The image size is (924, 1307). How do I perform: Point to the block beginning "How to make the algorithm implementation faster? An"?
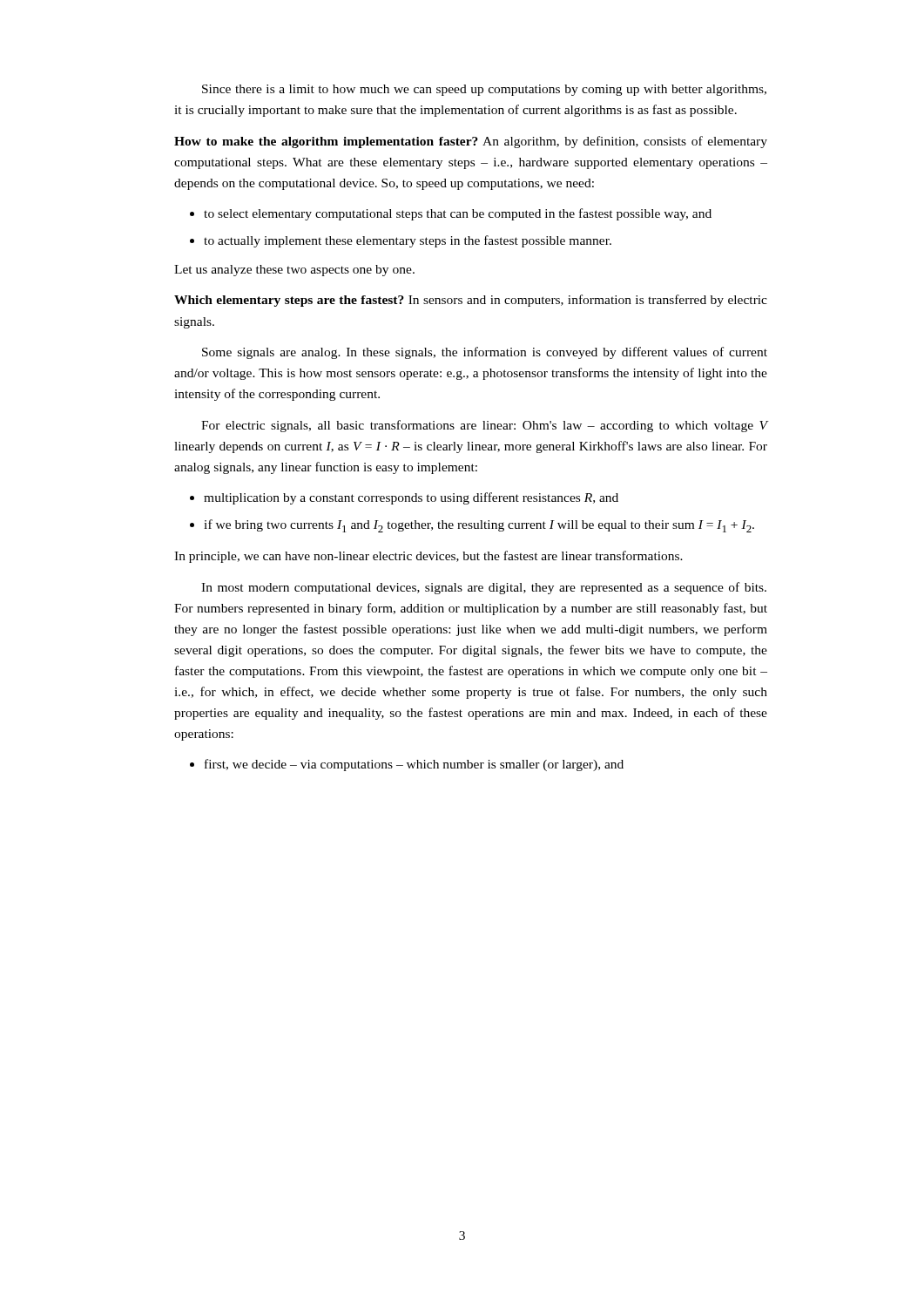click(471, 162)
